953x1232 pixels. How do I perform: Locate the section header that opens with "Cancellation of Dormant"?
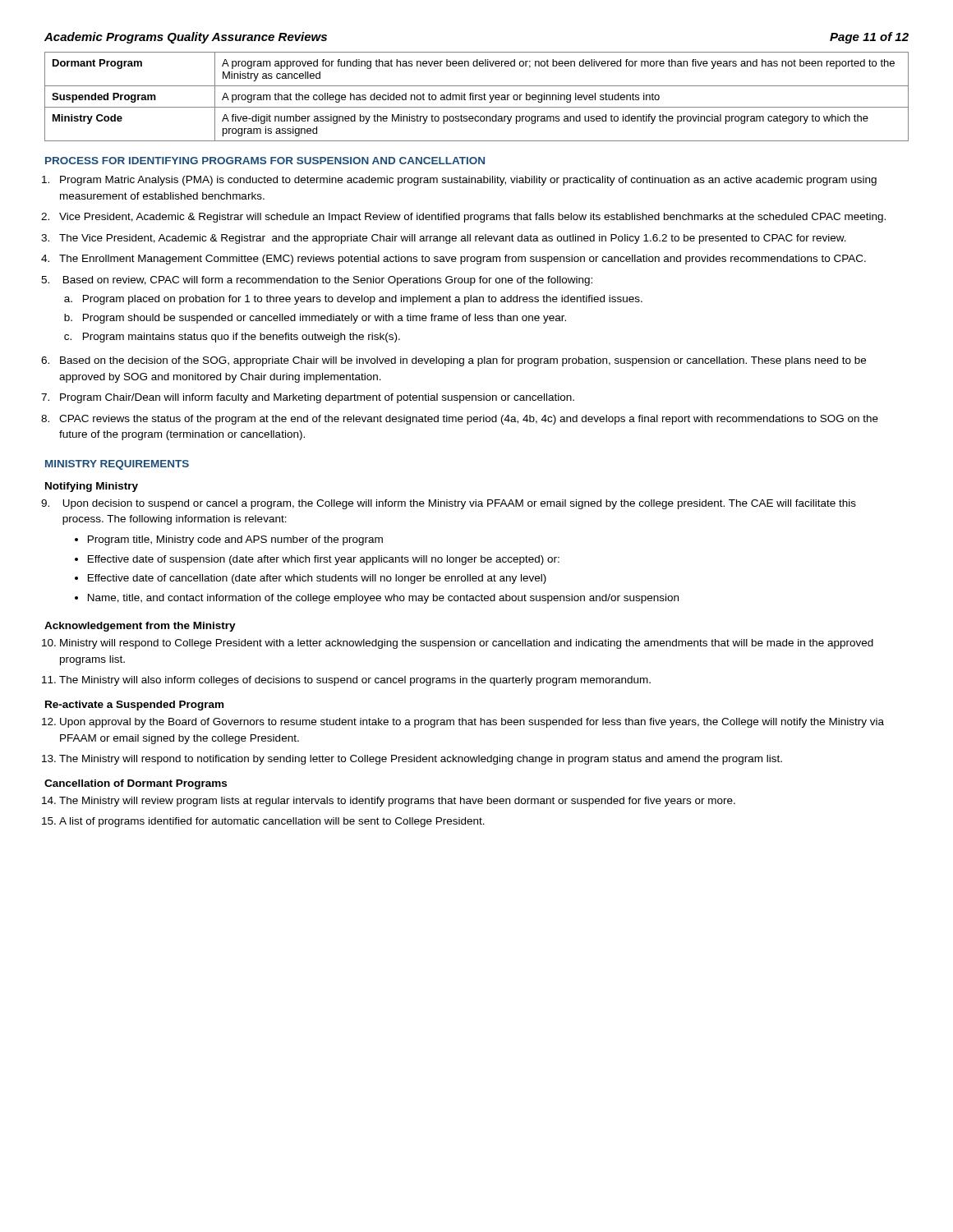click(136, 783)
